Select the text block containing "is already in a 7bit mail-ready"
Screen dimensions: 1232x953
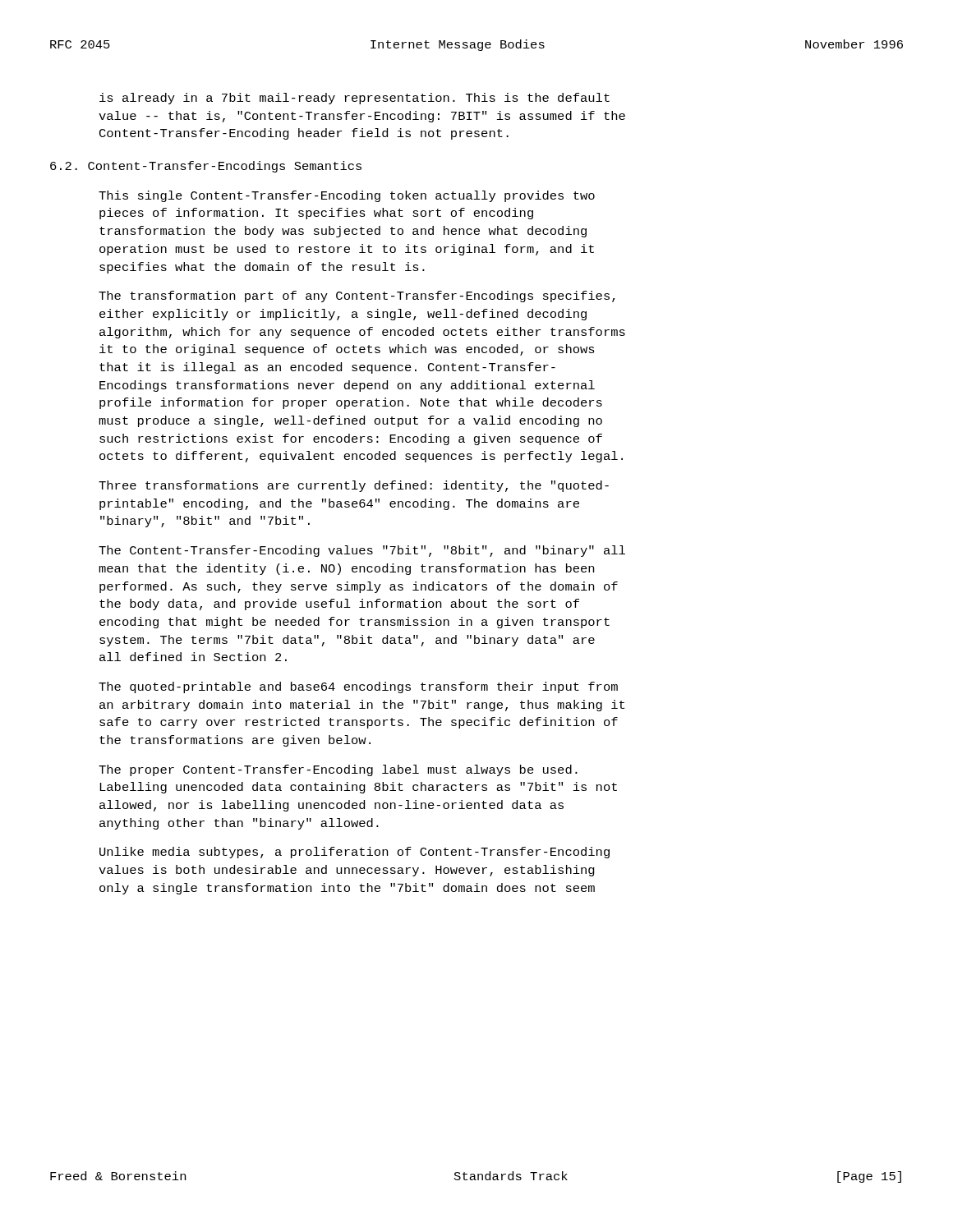476,117
